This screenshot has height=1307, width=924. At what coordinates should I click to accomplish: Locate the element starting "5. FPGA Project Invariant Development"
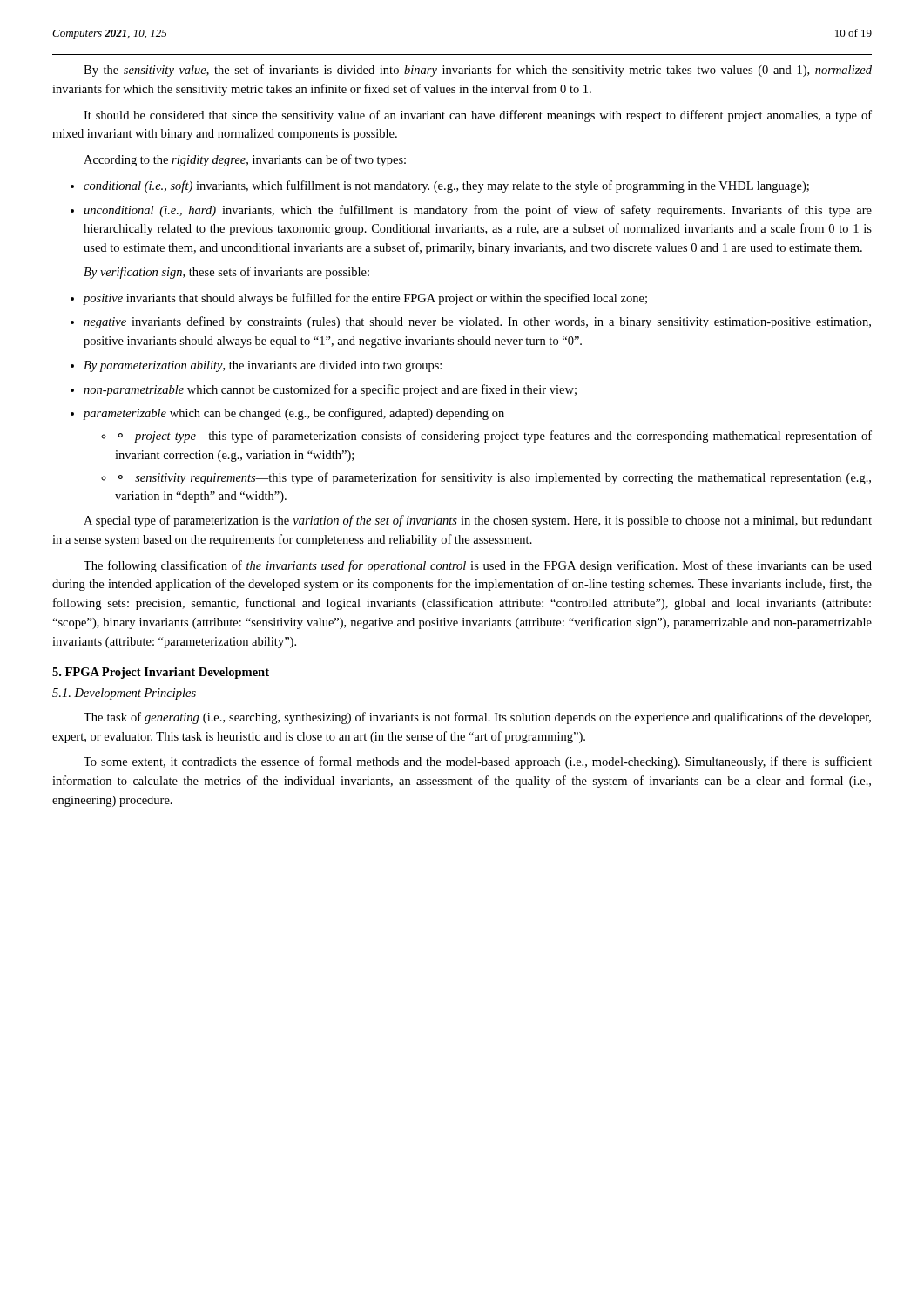[x=161, y=673]
